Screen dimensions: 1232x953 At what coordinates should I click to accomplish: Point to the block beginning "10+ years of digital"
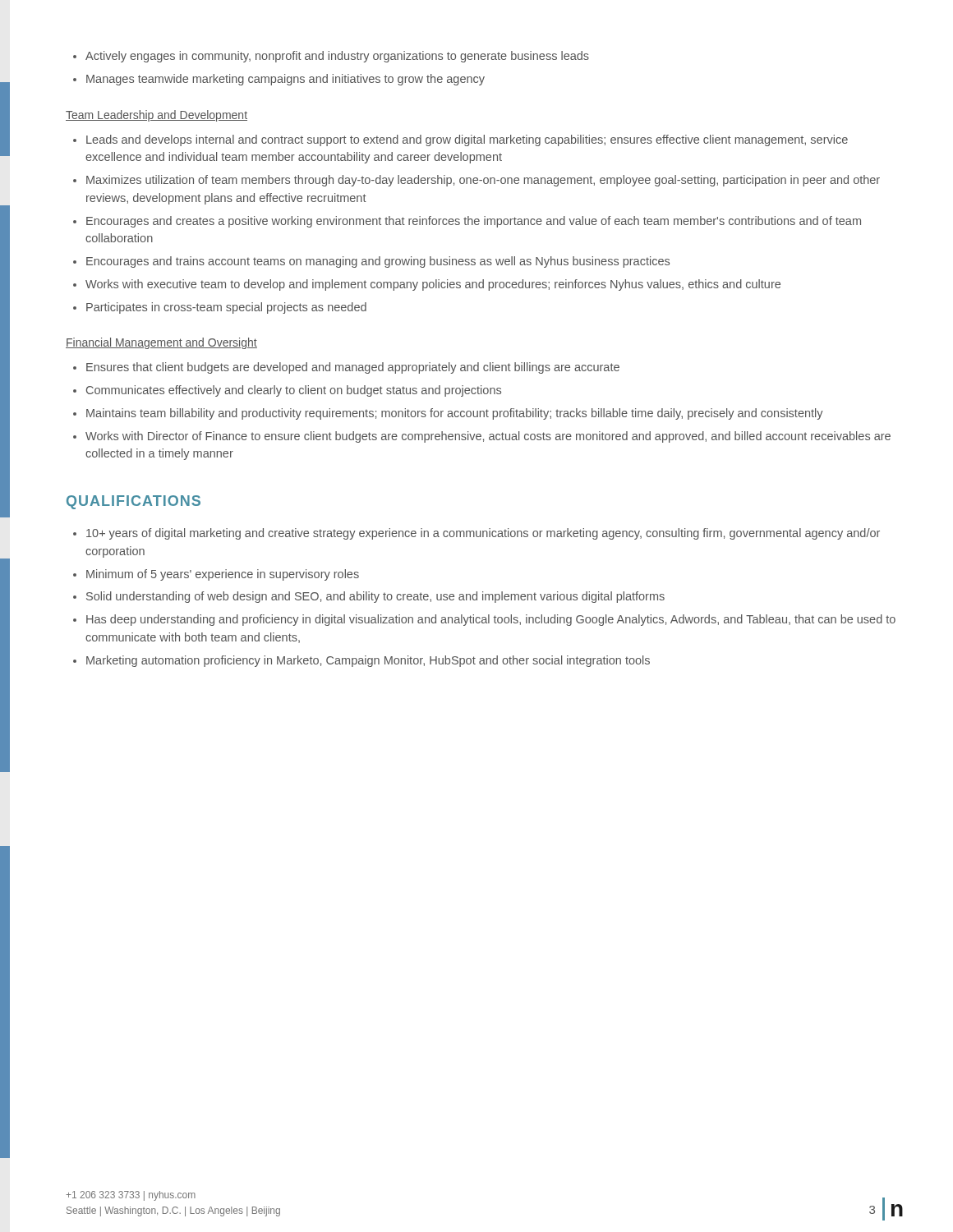click(x=485, y=543)
